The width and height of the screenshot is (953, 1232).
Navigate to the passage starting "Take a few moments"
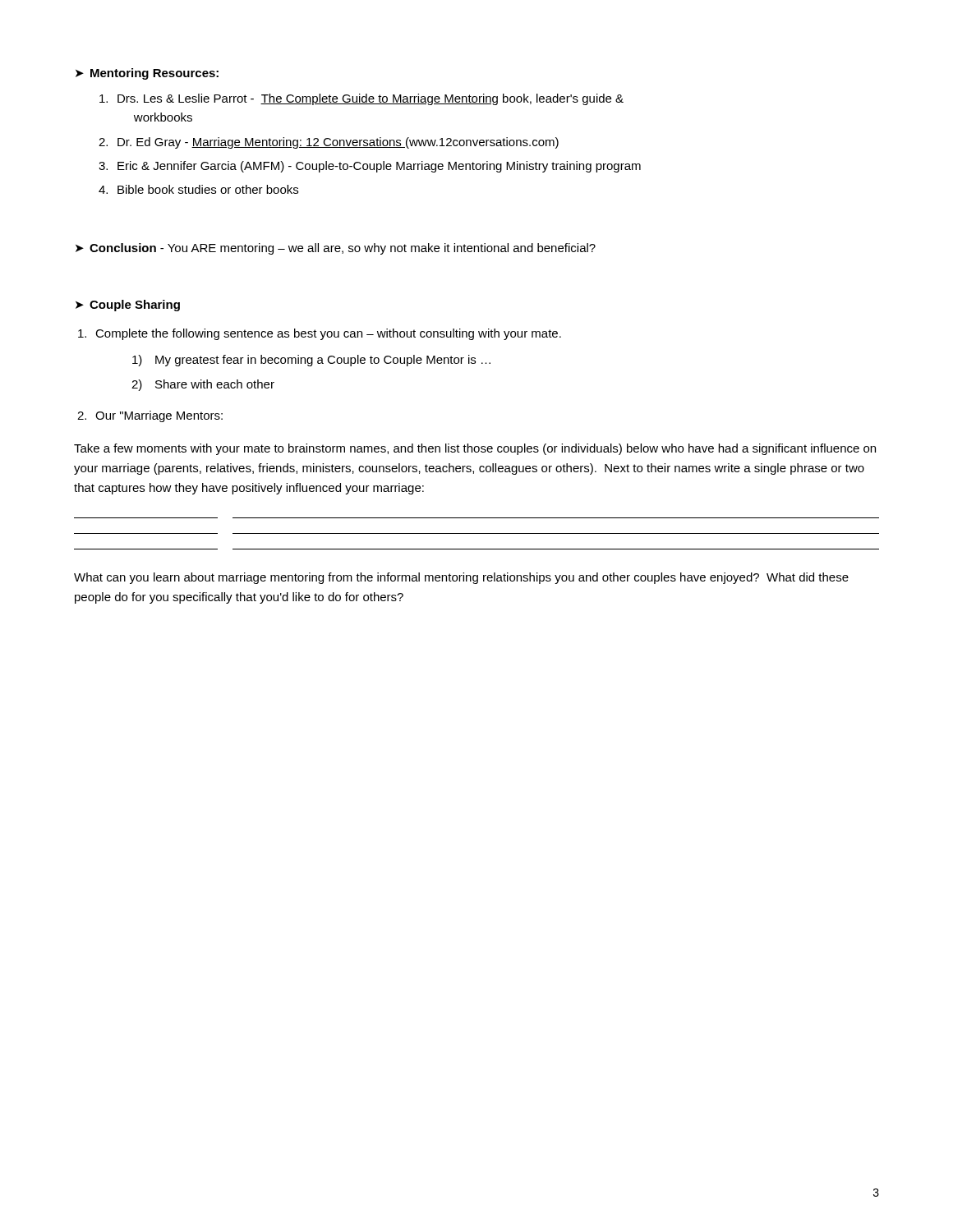(x=475, y=467)
